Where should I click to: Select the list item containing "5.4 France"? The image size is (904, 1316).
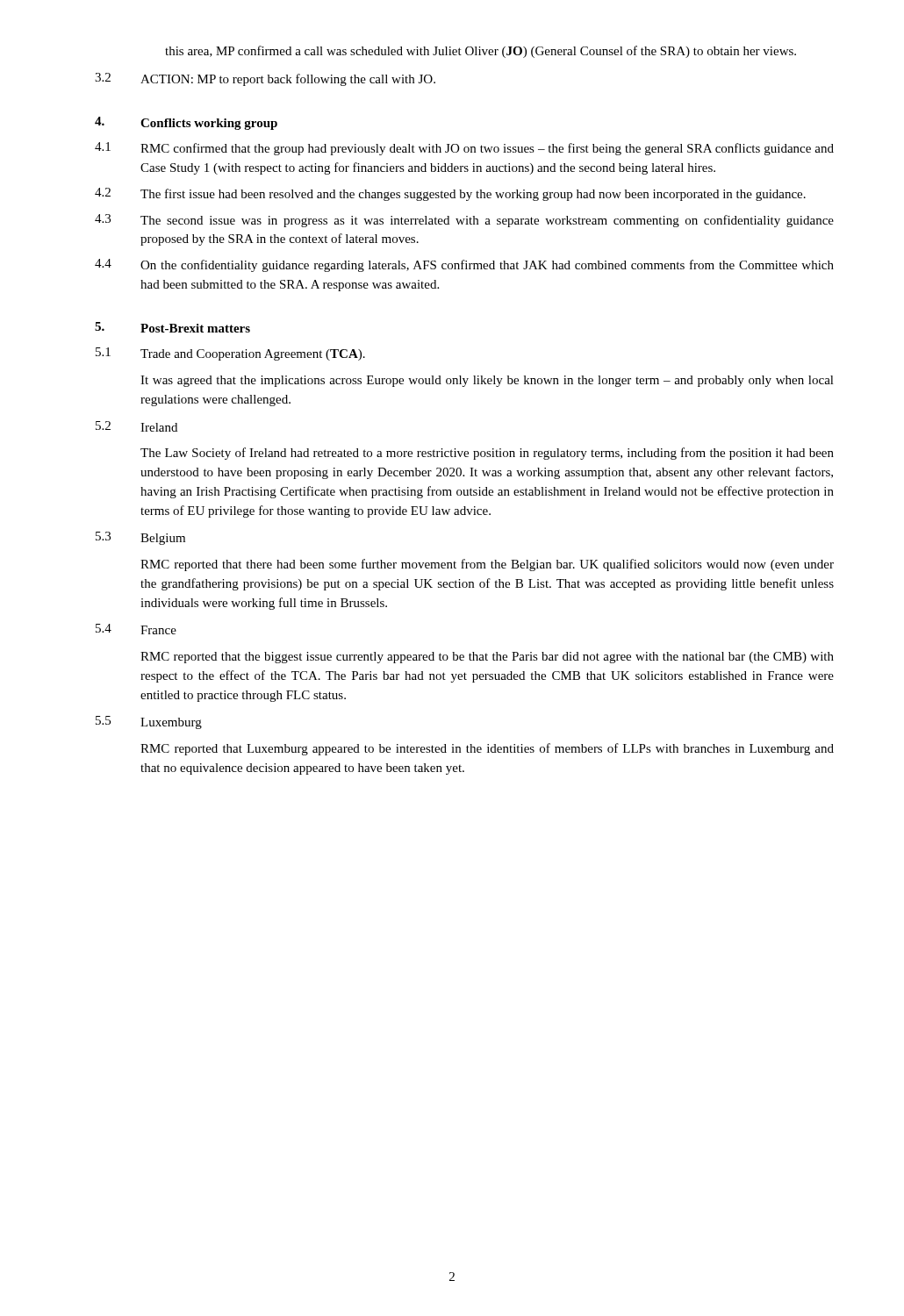point(156,629)
